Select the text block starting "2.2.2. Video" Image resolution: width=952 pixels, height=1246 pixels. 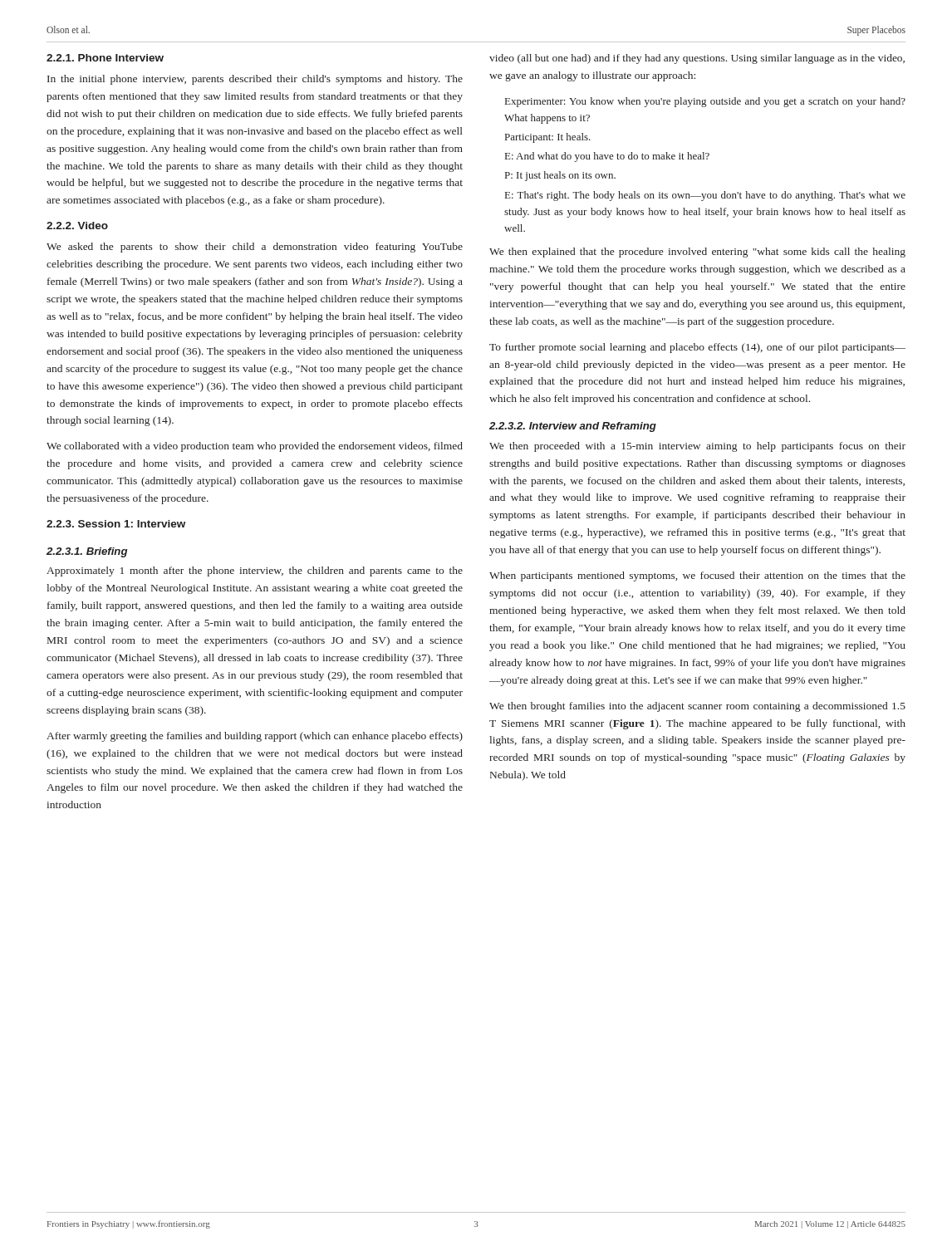click(x=77, y=226)
